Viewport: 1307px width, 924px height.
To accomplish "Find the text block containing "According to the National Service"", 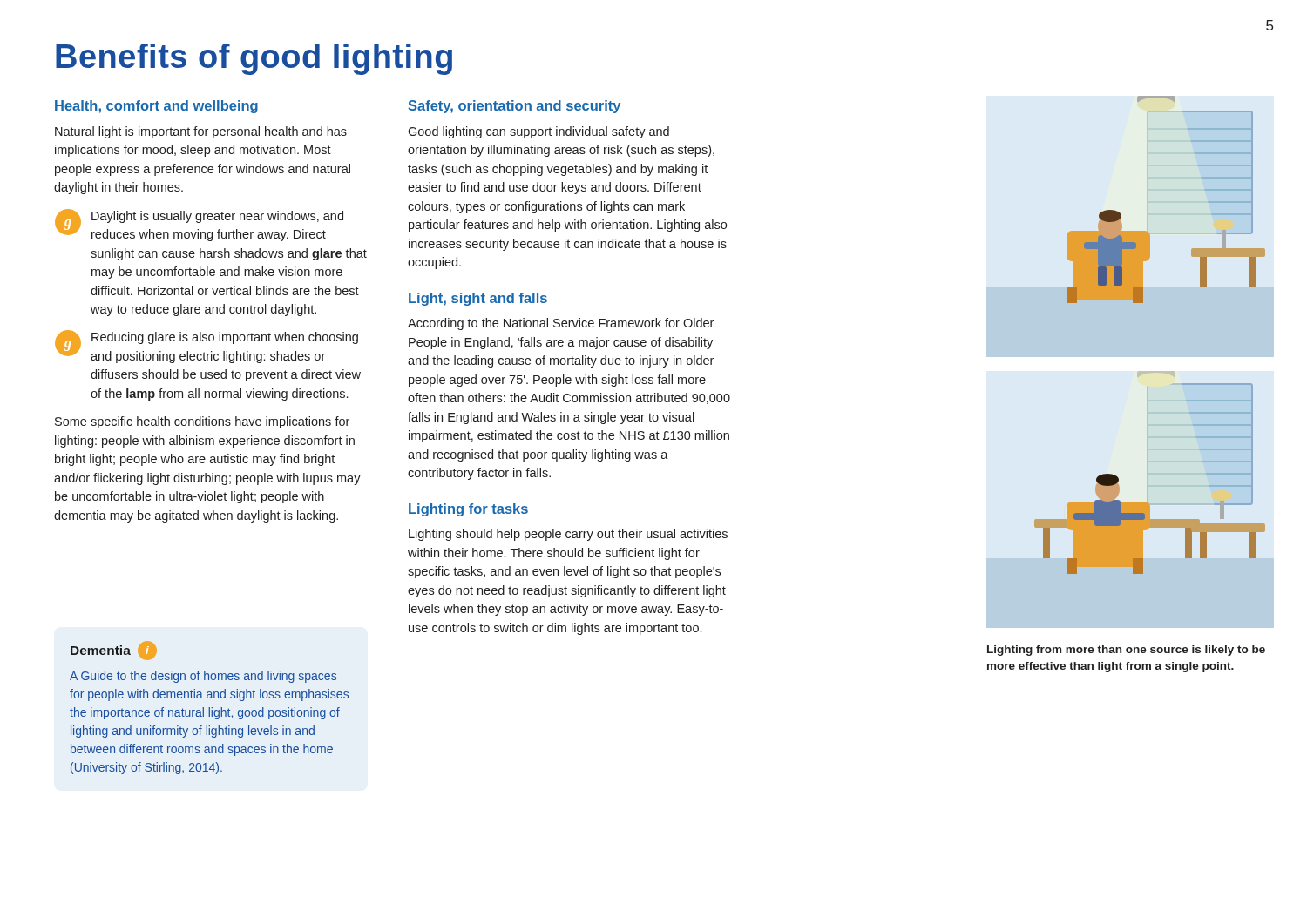I will (569, 398).
